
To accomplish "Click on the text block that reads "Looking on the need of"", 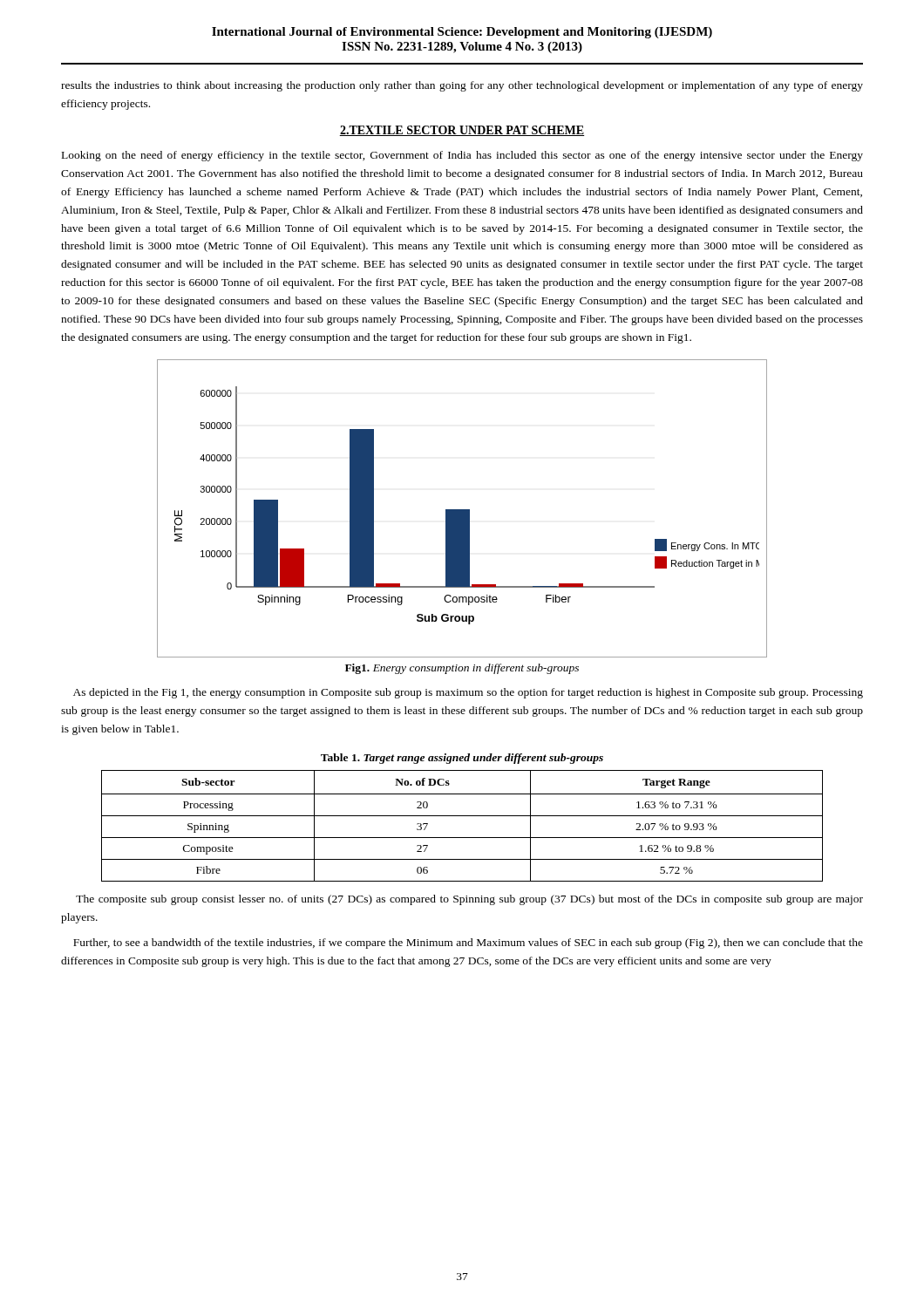I will [x=462, y=246].
